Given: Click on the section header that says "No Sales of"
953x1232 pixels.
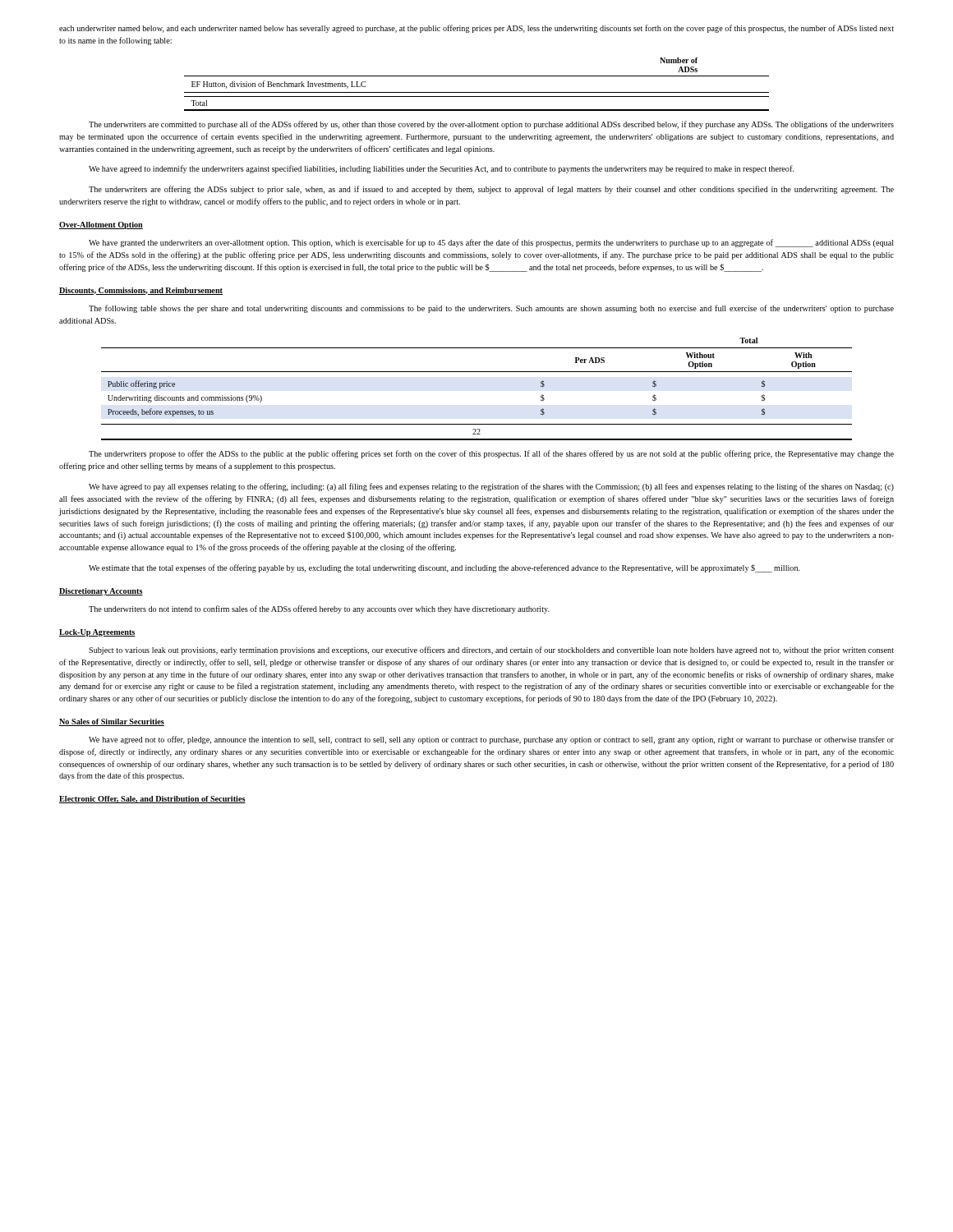Looking at the screenshot, I should pyautogui.click(x=112, y=722).
